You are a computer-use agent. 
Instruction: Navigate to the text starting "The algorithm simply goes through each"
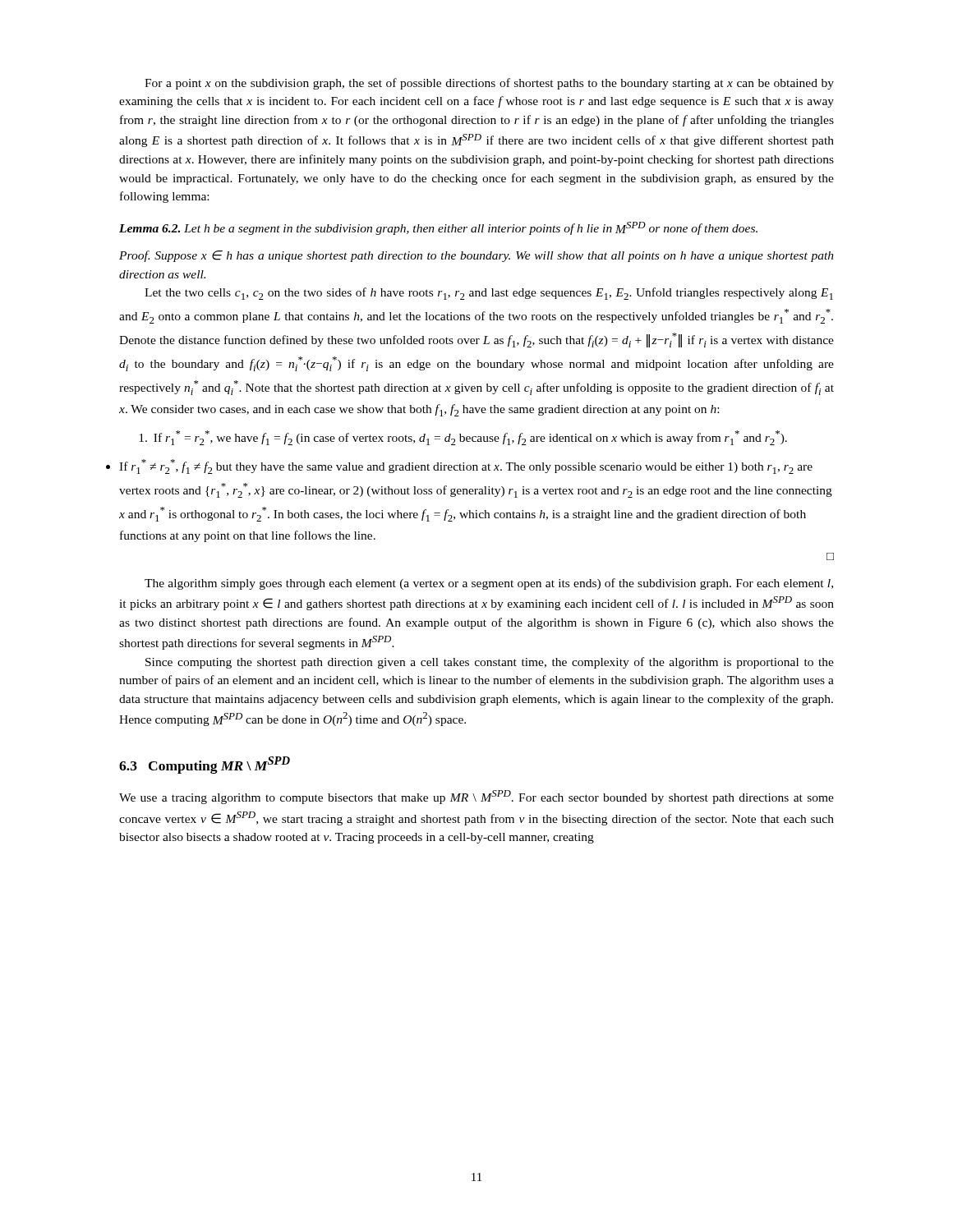(x=476, y=652)
